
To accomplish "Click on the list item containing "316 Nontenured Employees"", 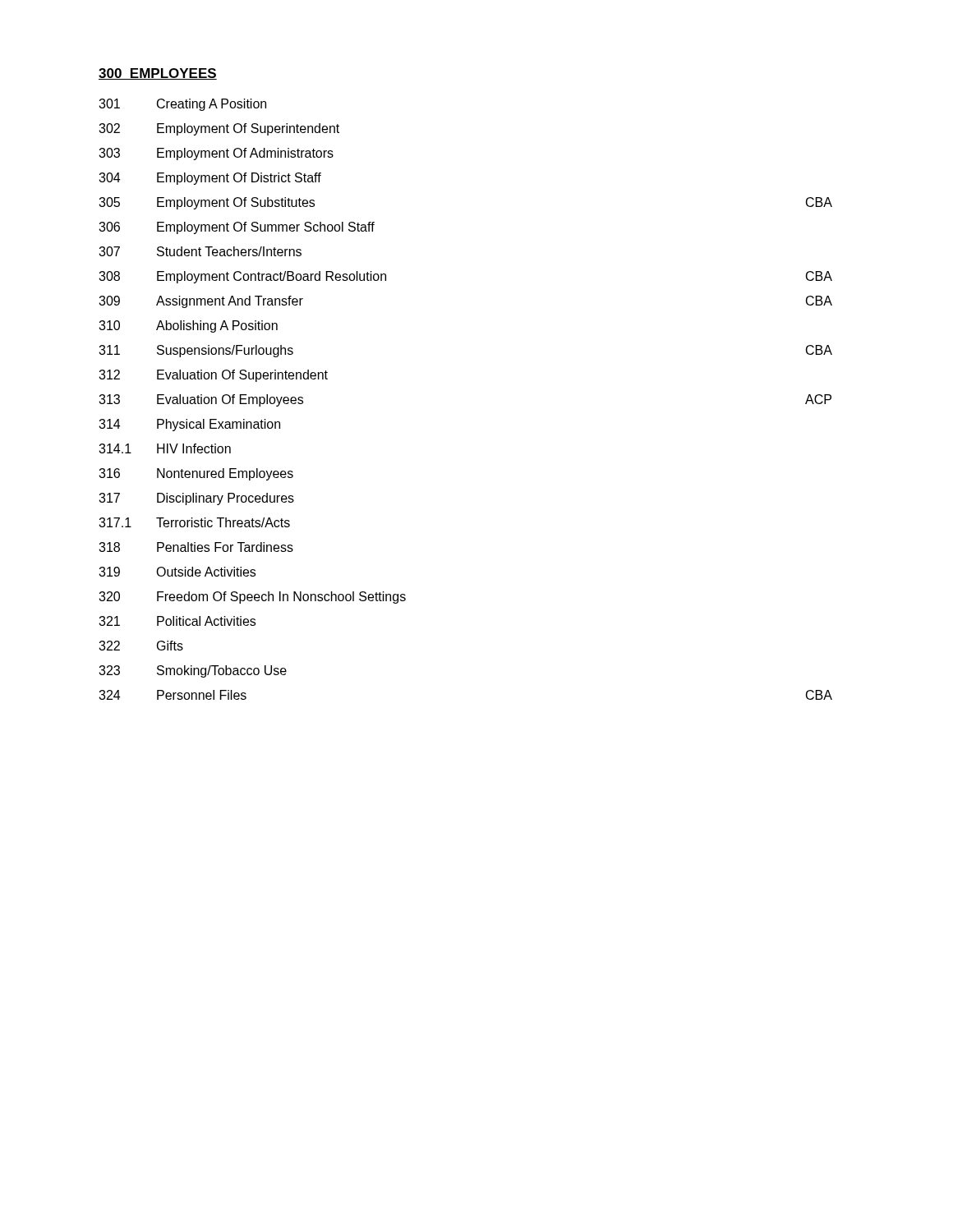I will tap(196, 474).
